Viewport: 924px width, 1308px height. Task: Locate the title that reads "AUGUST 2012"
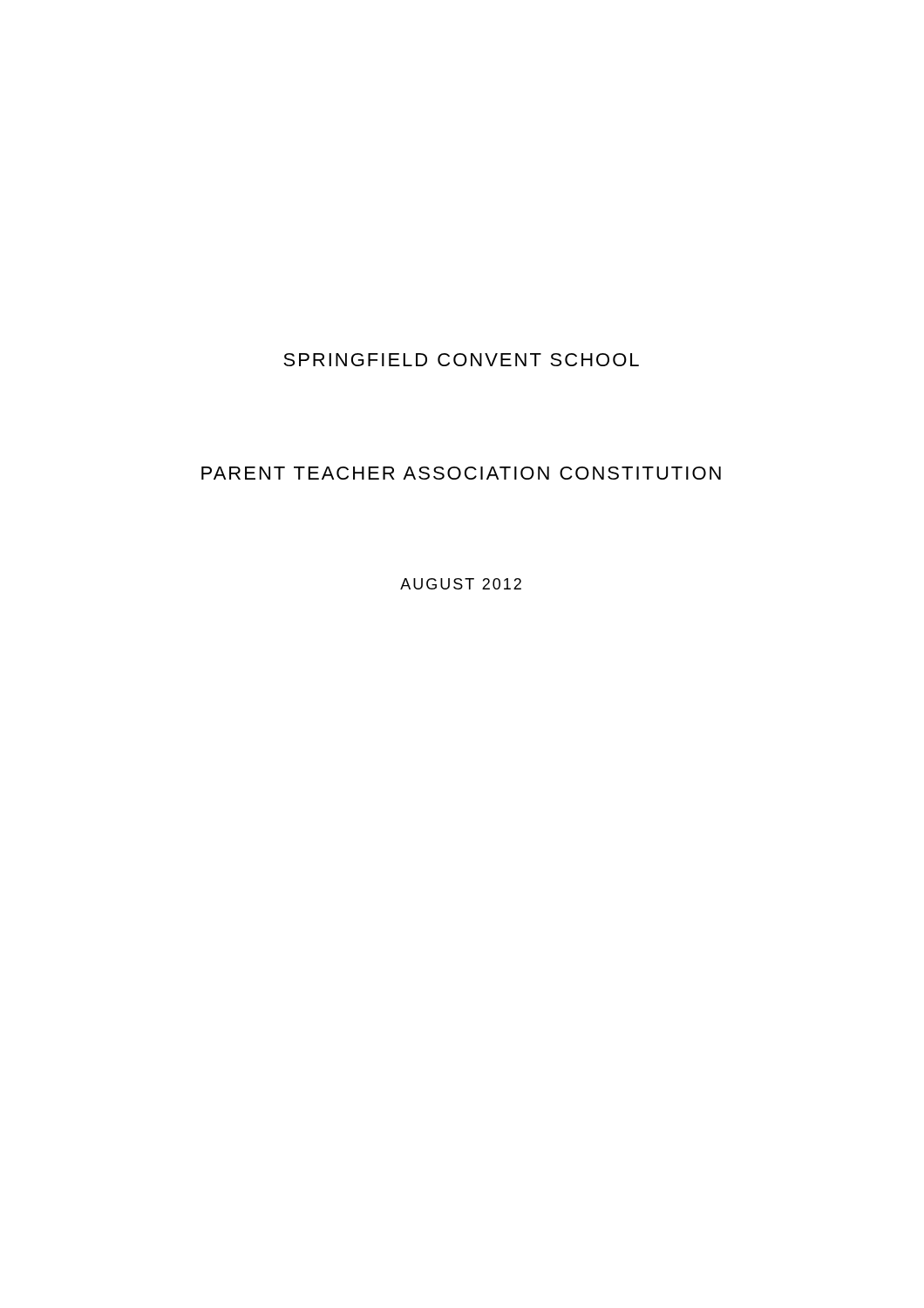pyautogui.click(x=462, y=584)
